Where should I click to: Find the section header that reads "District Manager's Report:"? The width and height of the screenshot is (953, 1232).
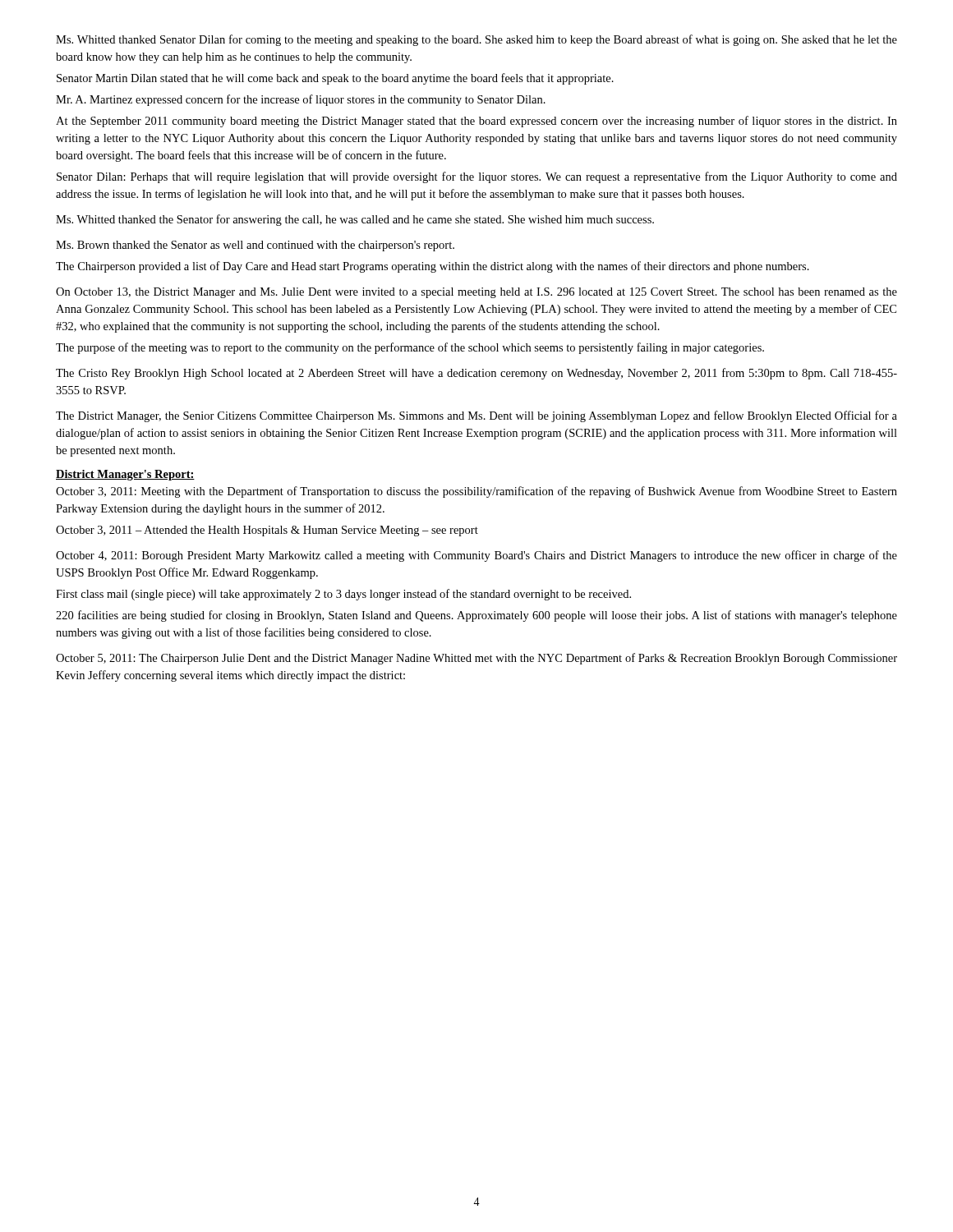click(125, 474)
